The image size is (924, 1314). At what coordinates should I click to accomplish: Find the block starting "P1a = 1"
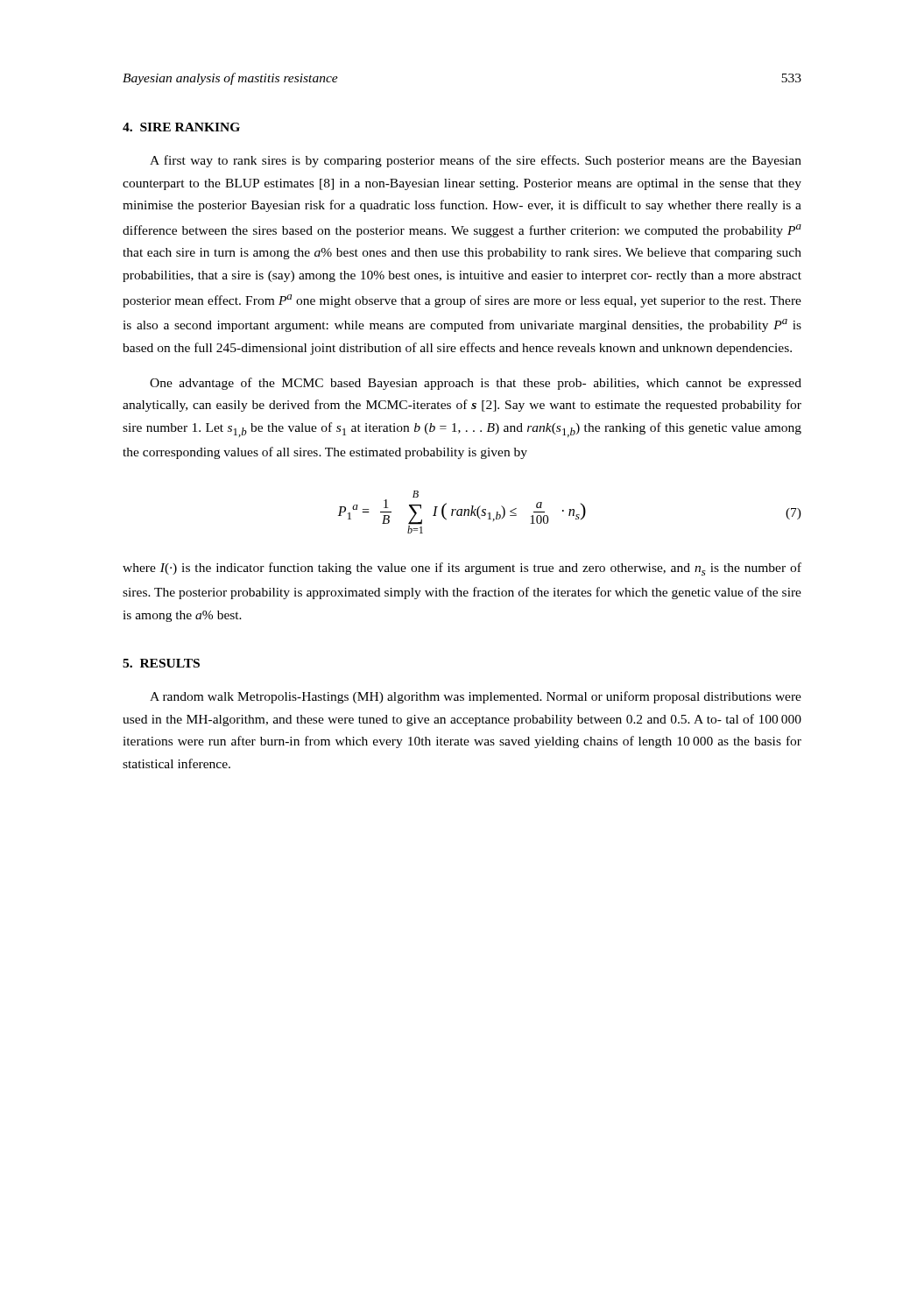[x=570, y=512]
